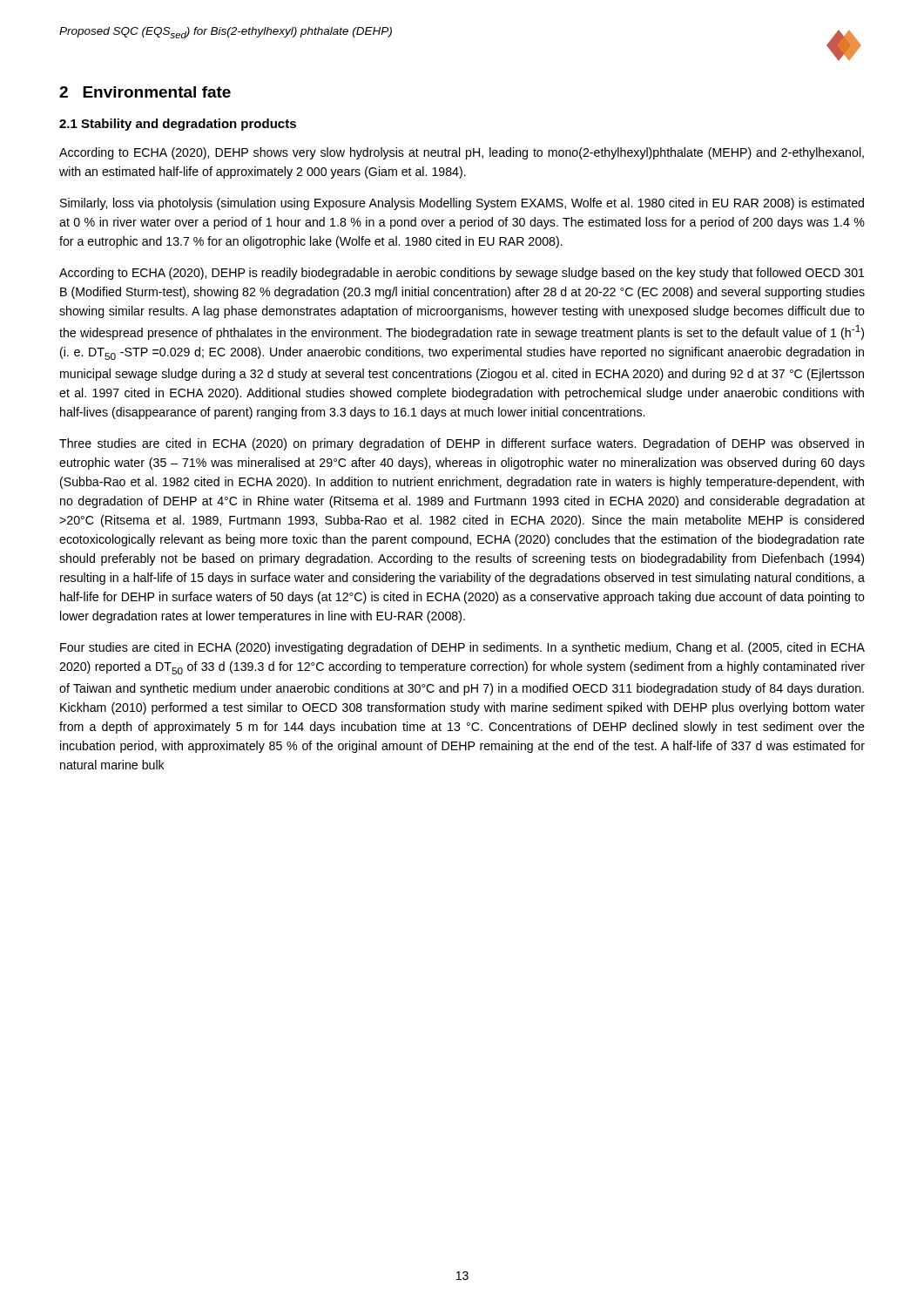
Task: Click the passage that begins "Similarly, loss via photolysis (simulation using Exposure"
Action: click(x=462, y=222)
